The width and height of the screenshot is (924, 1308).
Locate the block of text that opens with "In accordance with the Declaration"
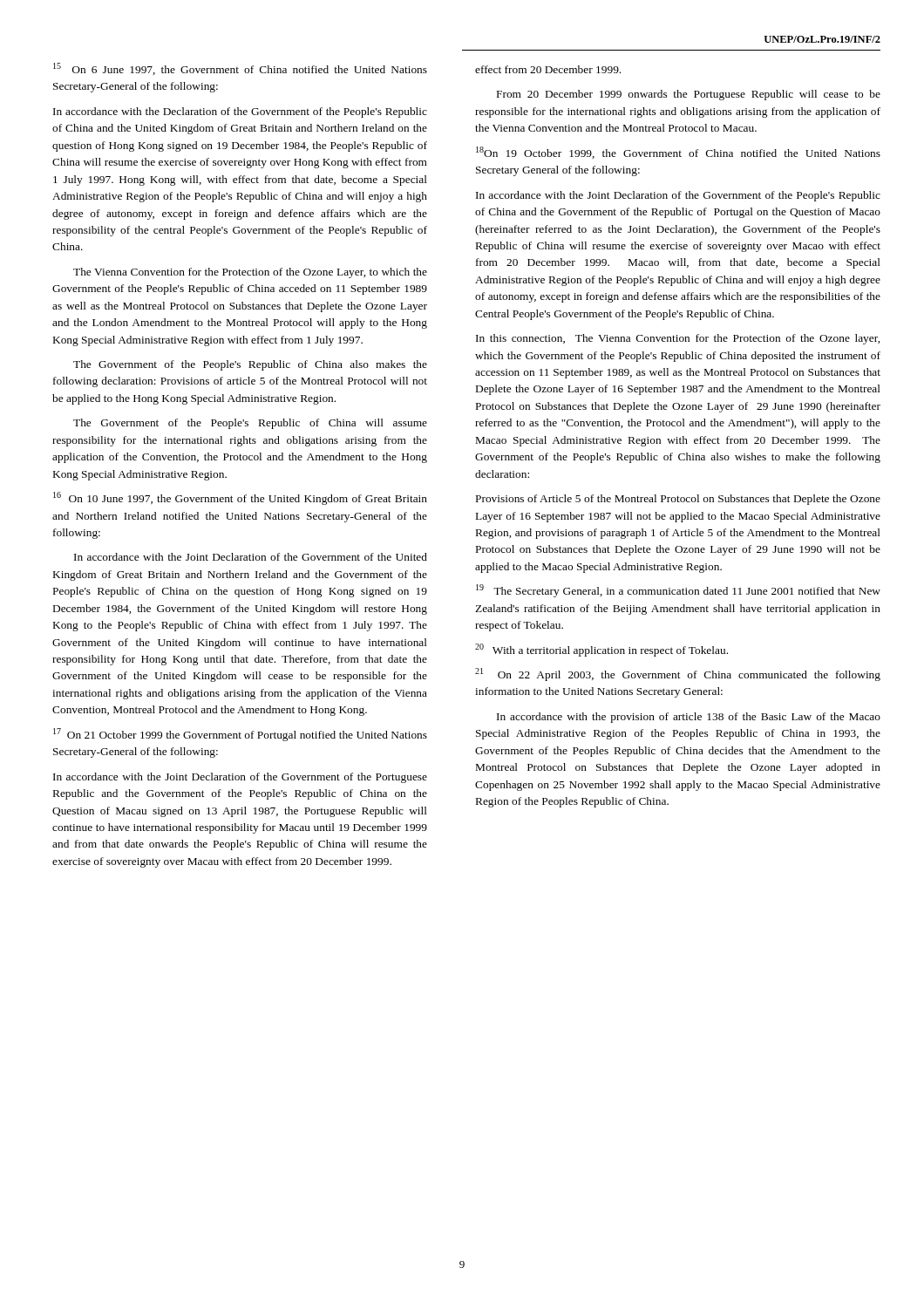click(x=240, y=179)
